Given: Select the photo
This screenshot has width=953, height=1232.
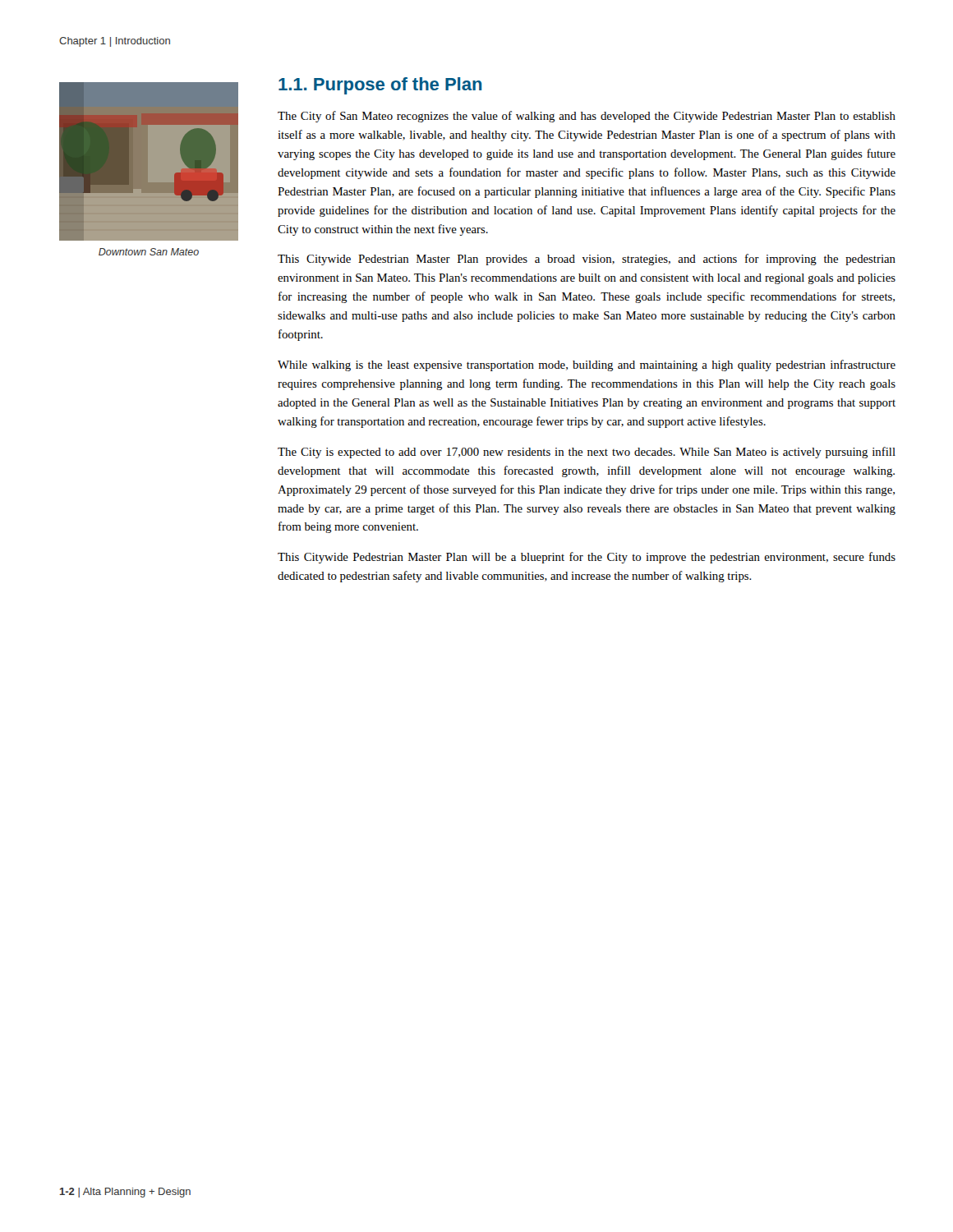Looking at the screenshot, I should pyautogui.click(x=149, y=161).
